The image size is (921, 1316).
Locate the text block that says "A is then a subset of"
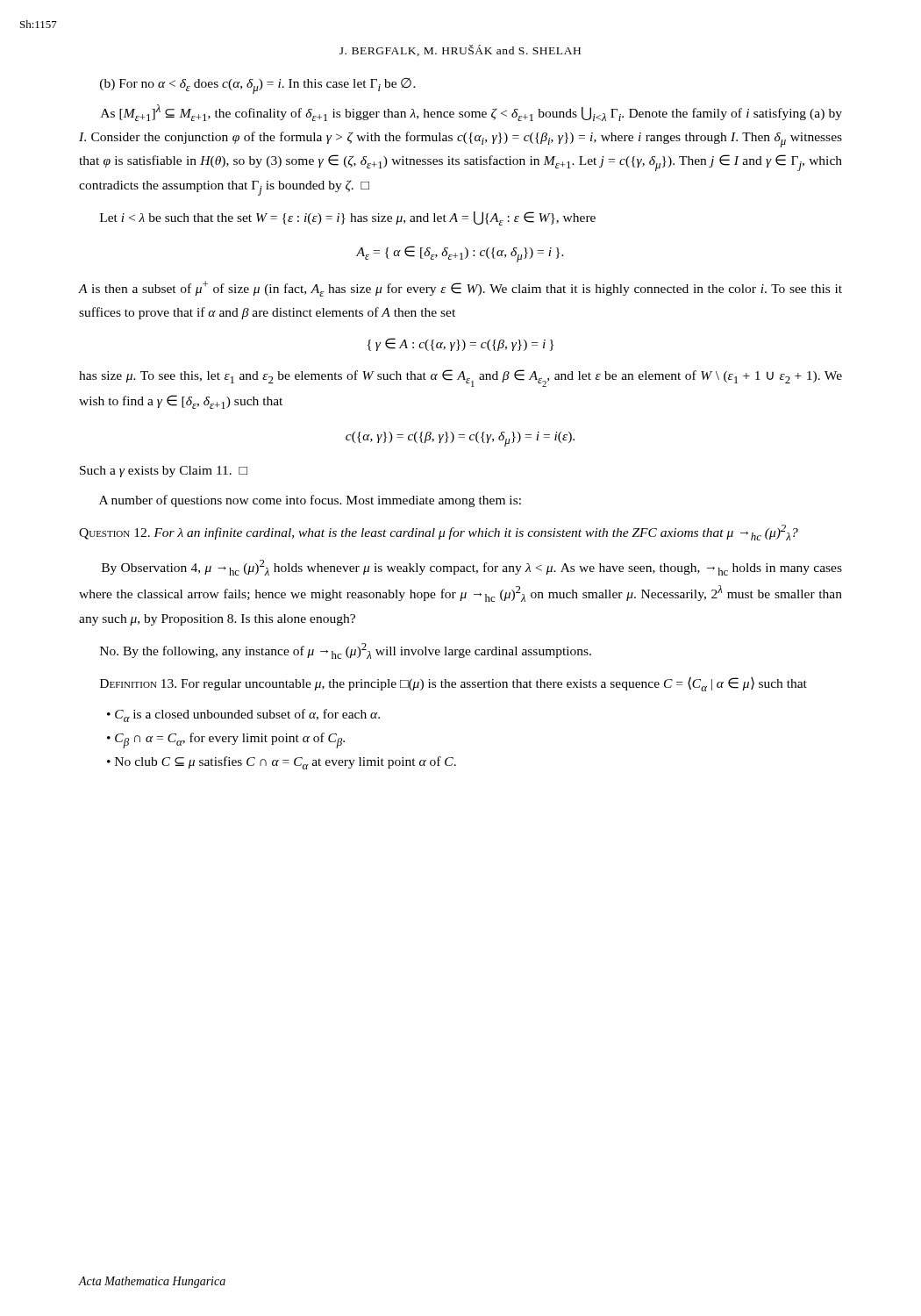pyautogui.click(x=460, y=298)
